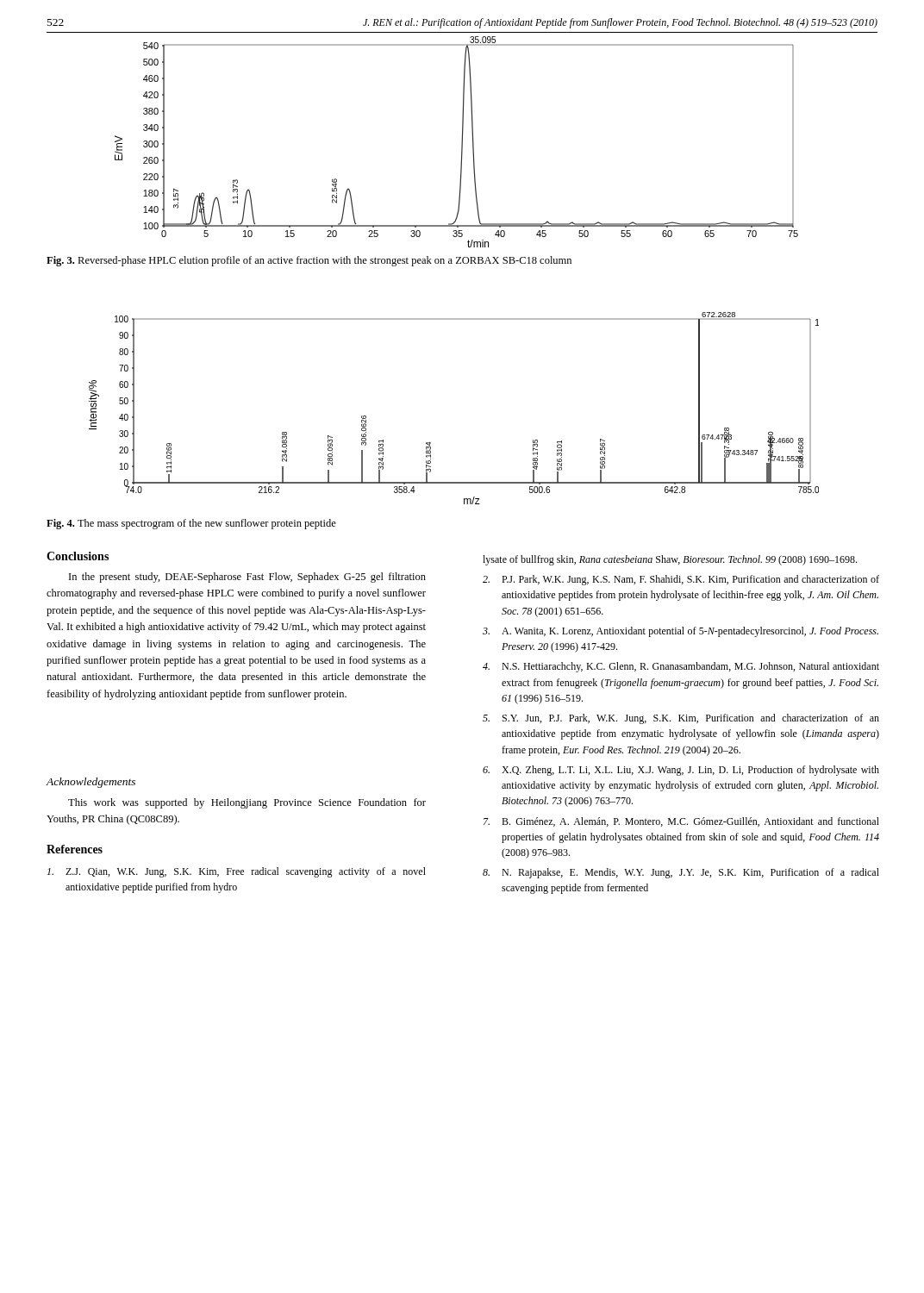Locate the region starting "This work was supported"
The image size is (924, 1293).
click(236, 811)
